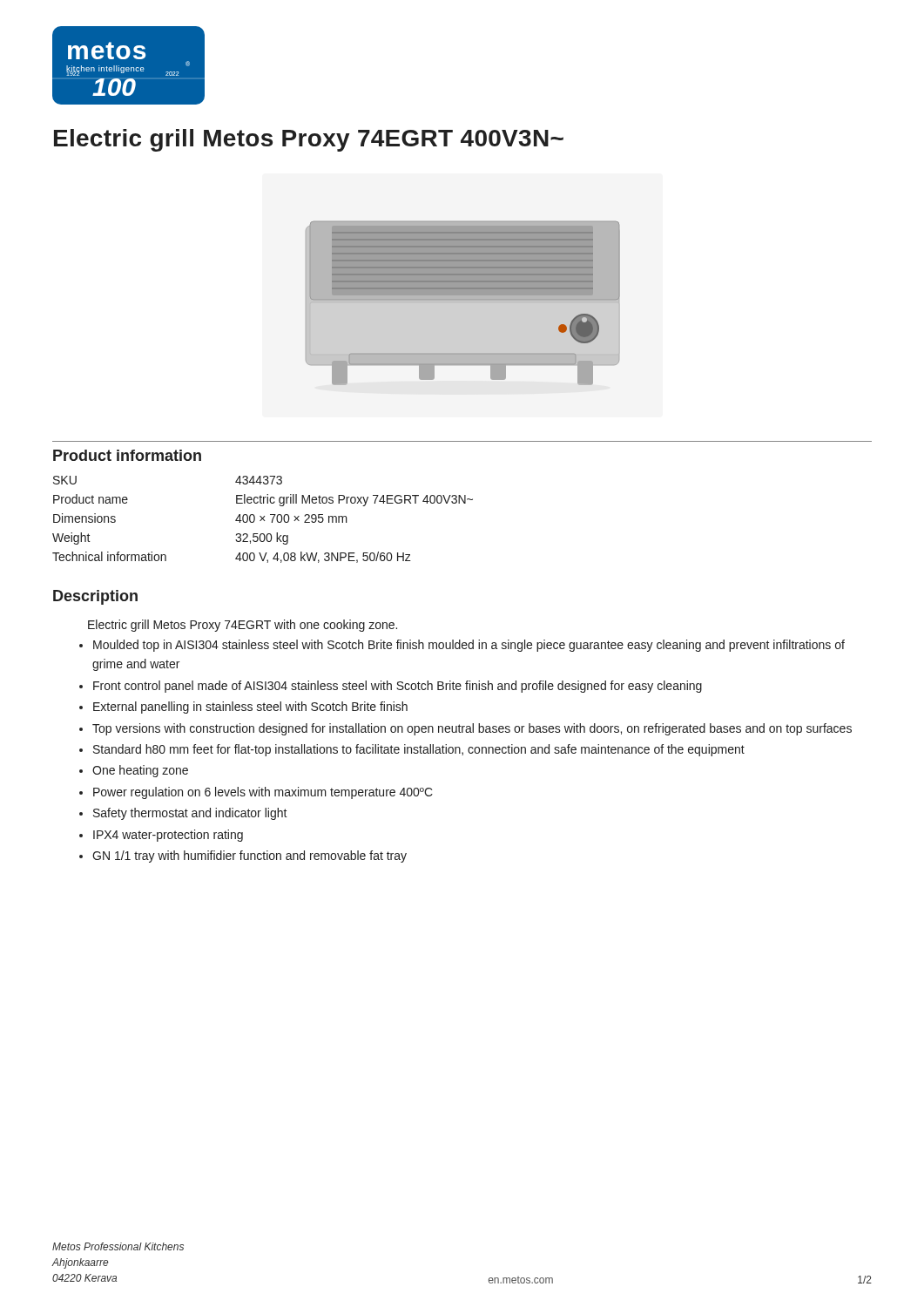924x1307 pixels.
Task: Find the passage starting "Standard h80 mm"
Action: pyautogui.click(x=482, y=749)
